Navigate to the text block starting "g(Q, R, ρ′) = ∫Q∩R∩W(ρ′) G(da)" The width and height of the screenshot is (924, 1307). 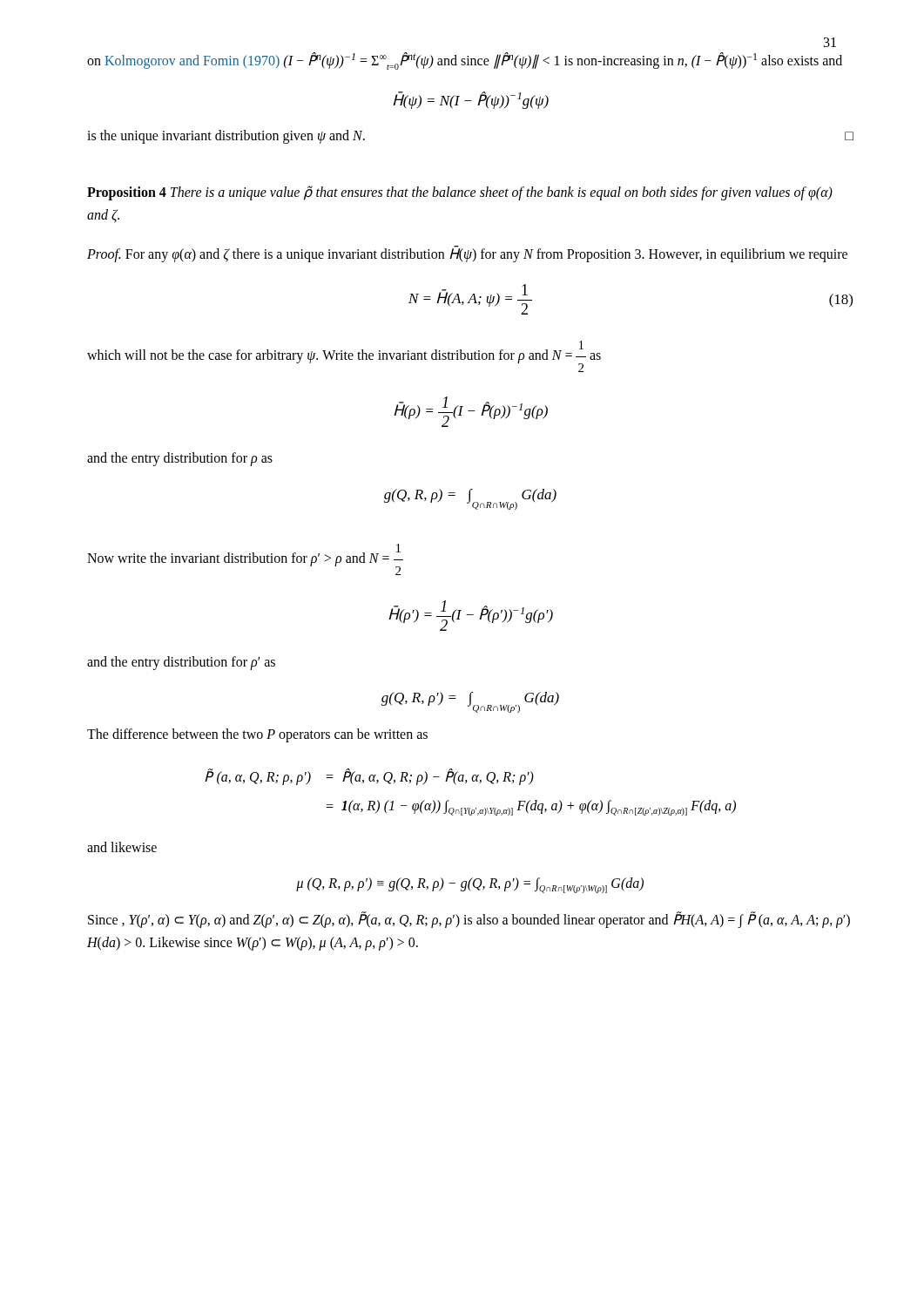(470, 699)
